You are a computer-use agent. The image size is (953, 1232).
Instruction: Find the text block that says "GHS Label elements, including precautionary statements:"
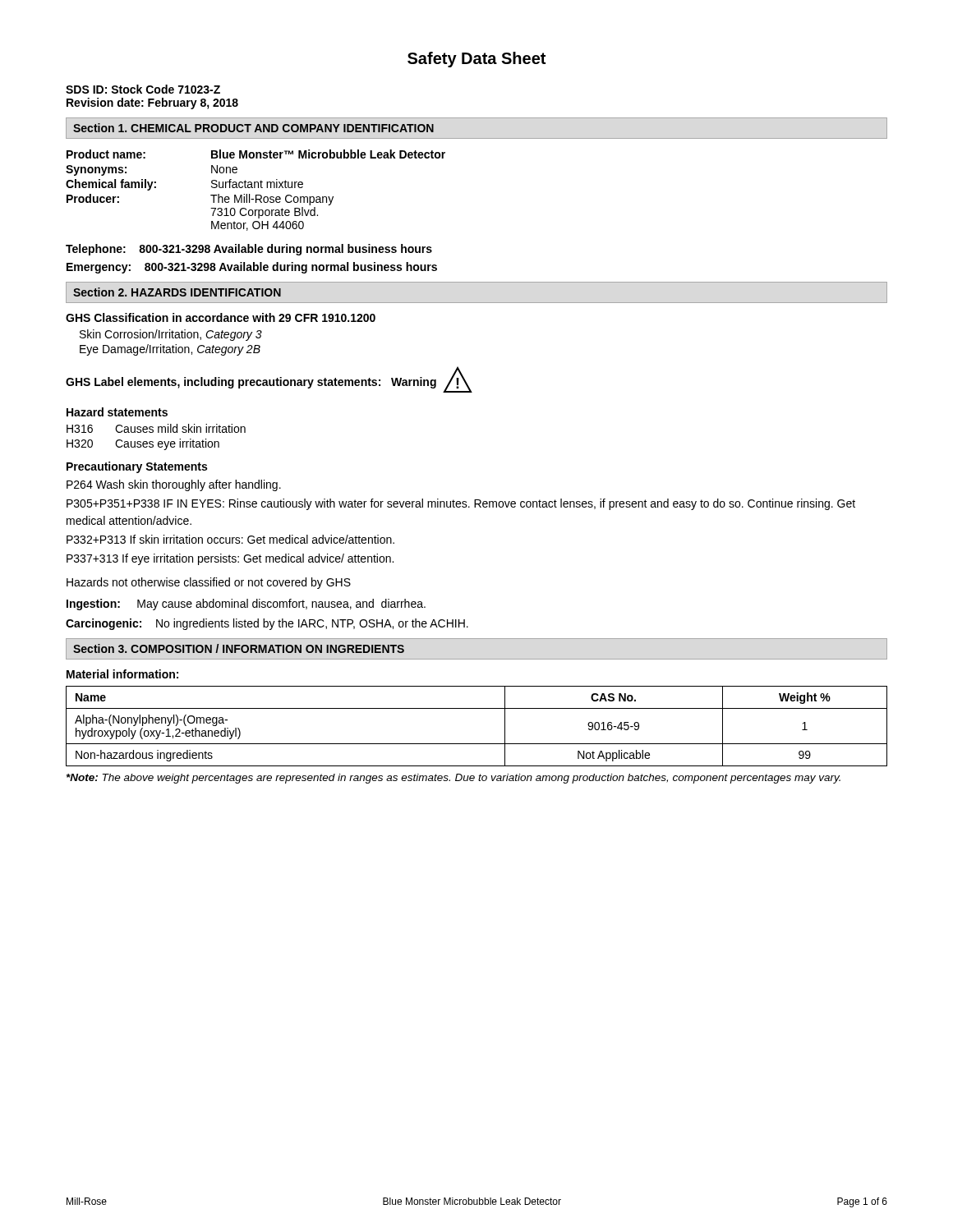[269, 382]
